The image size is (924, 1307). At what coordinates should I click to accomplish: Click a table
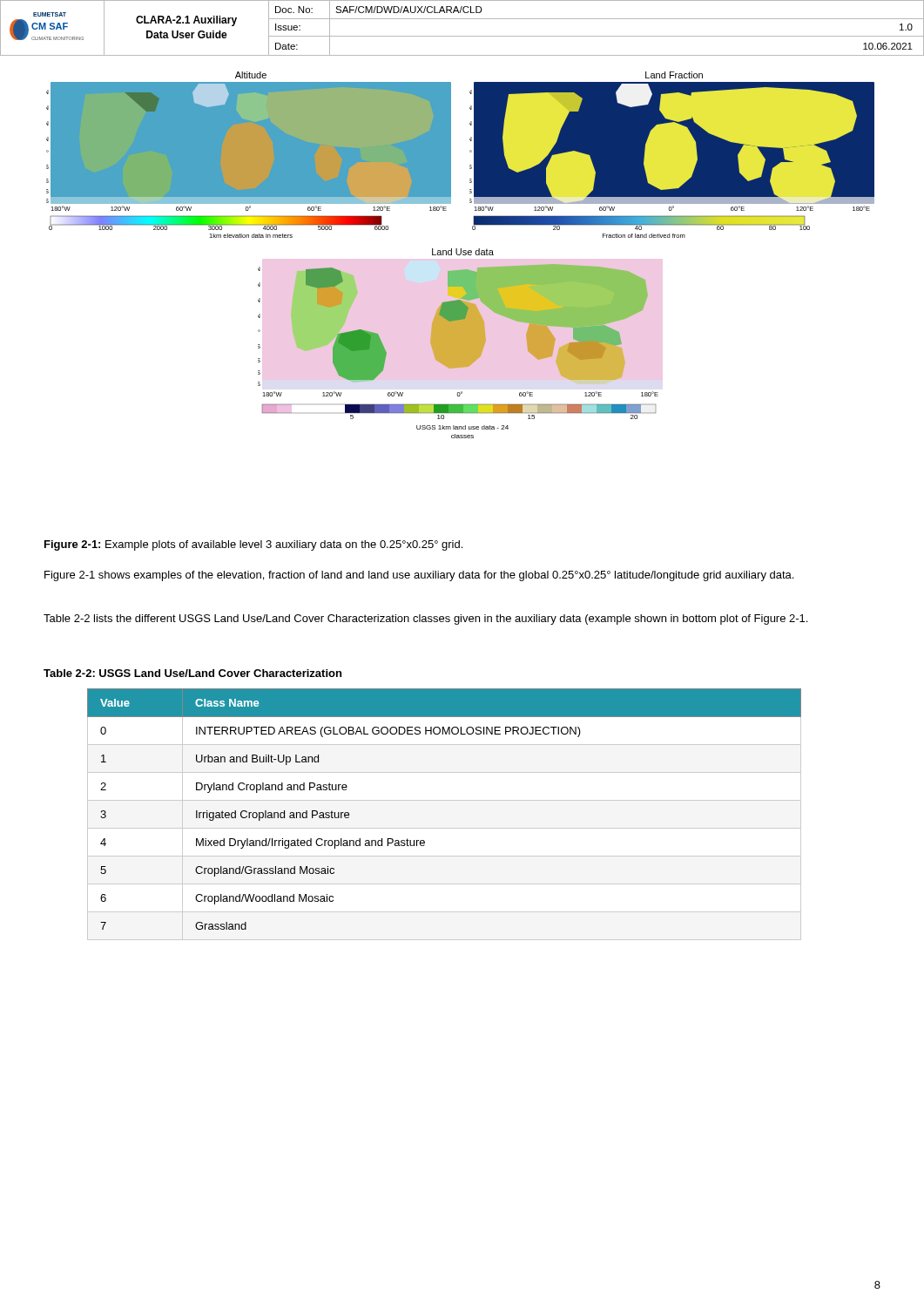(462, 814)
